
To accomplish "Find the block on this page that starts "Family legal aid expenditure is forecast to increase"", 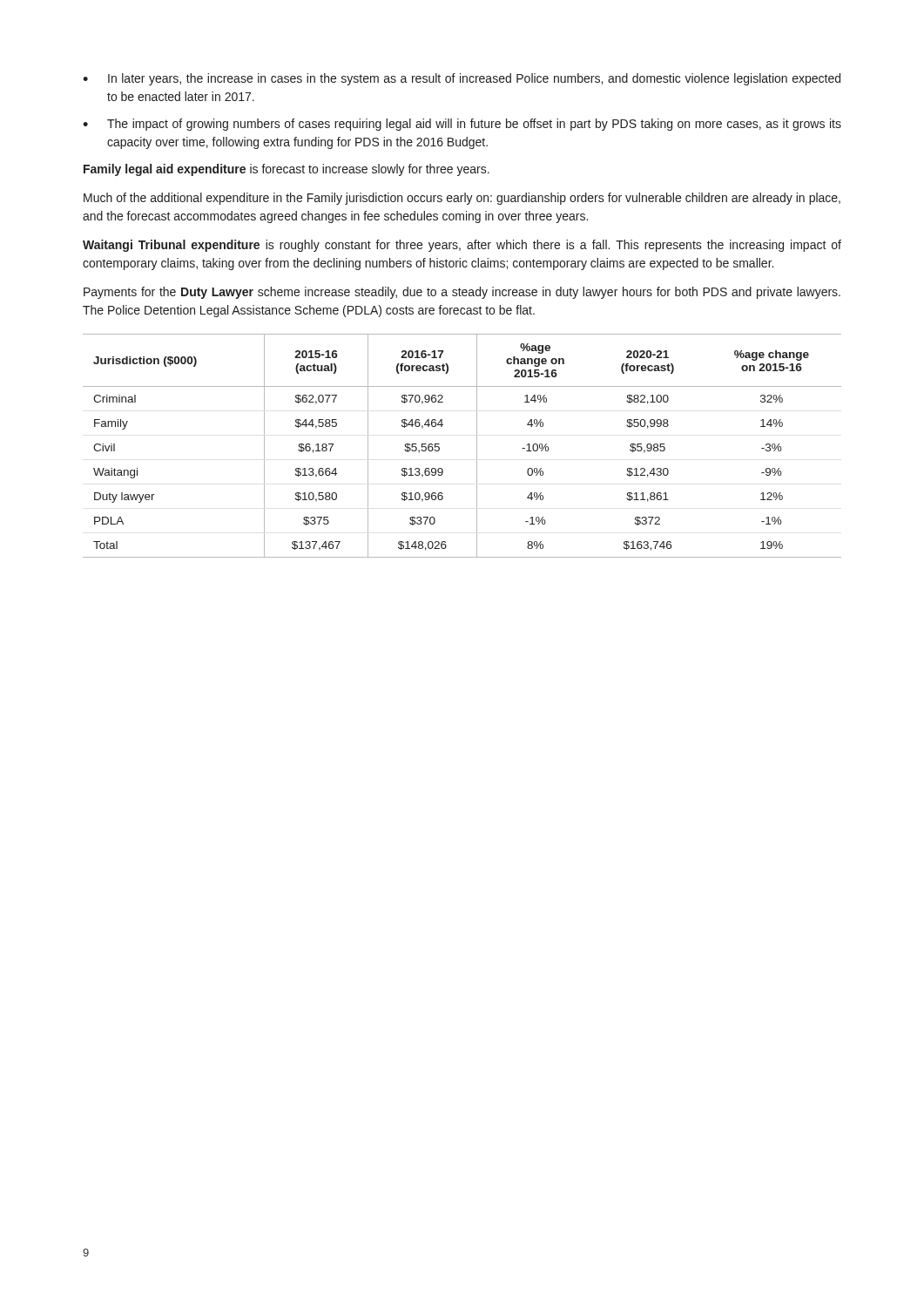I will click(286, 169).
